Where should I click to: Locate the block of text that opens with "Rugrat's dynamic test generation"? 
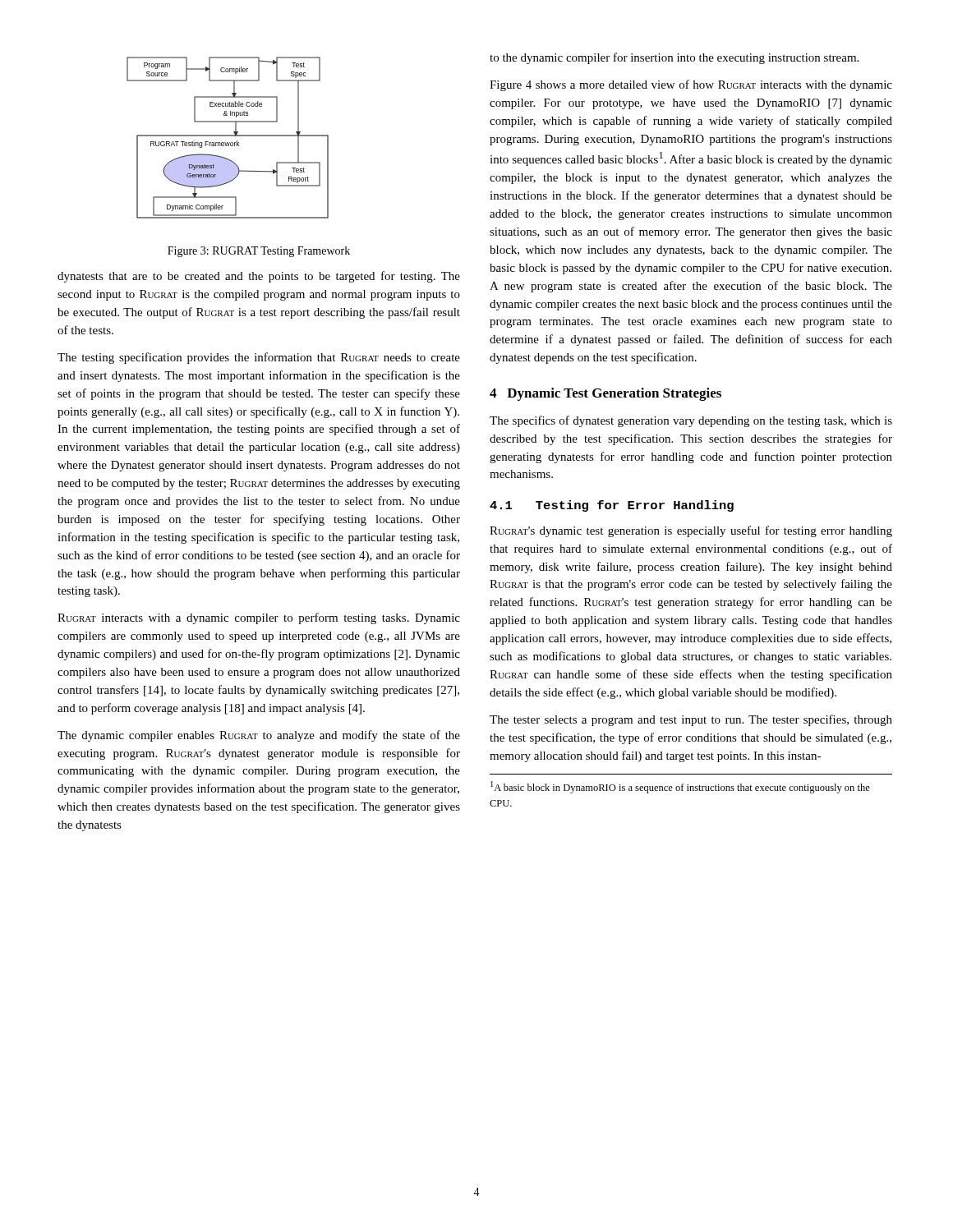pos(691,611)
